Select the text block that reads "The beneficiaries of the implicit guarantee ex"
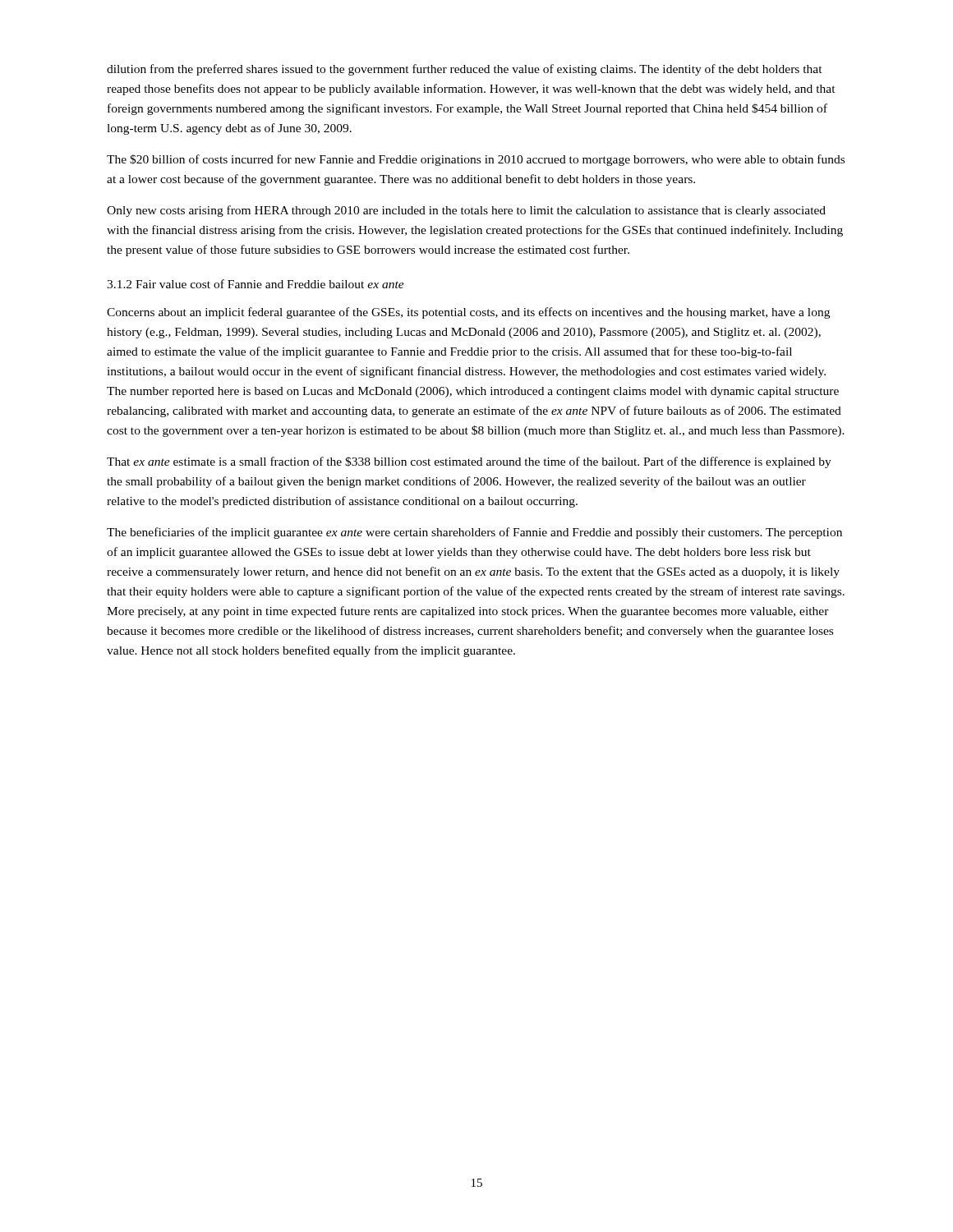 click(476, 591)
